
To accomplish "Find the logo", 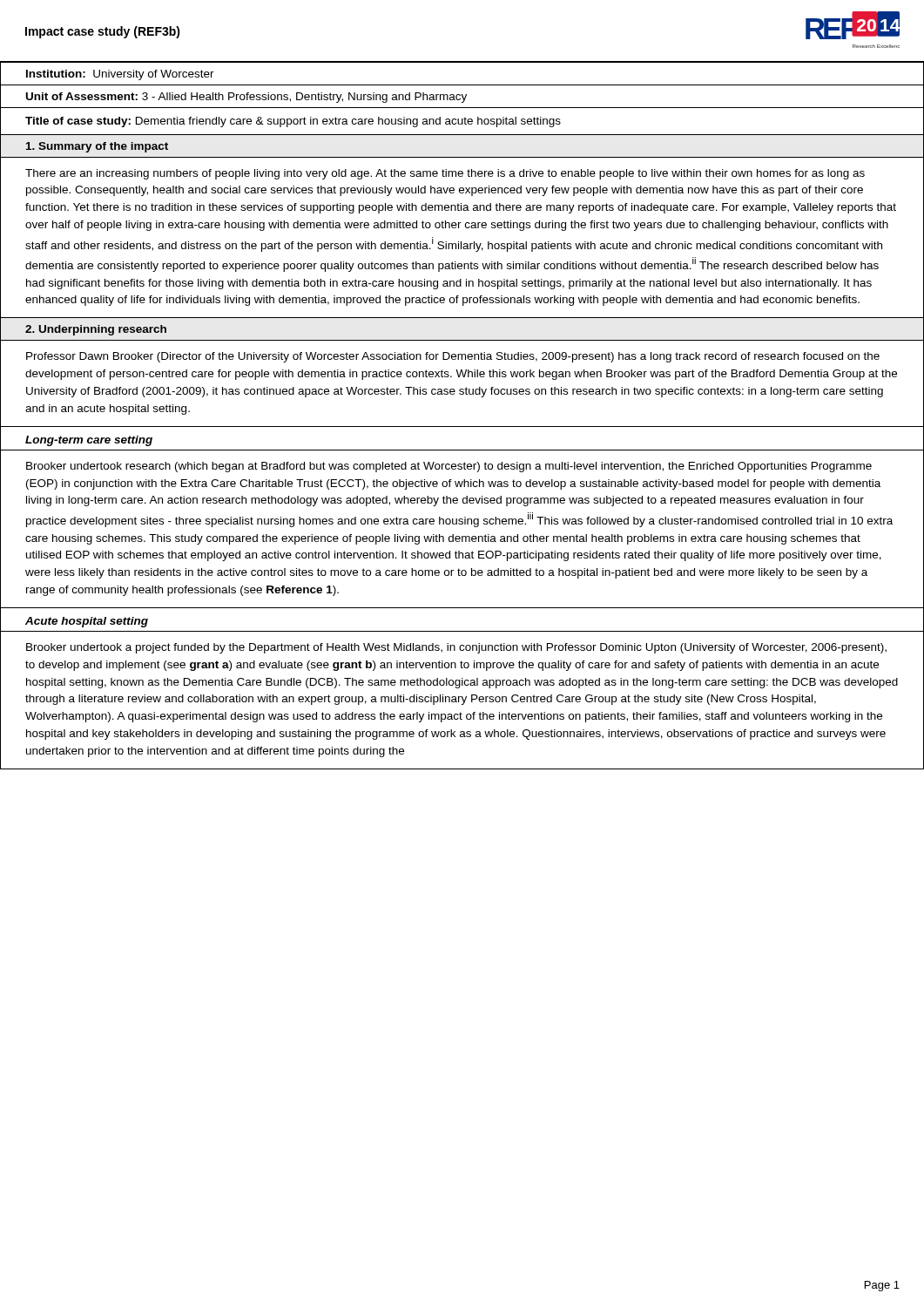I will (x=852, y=31).
